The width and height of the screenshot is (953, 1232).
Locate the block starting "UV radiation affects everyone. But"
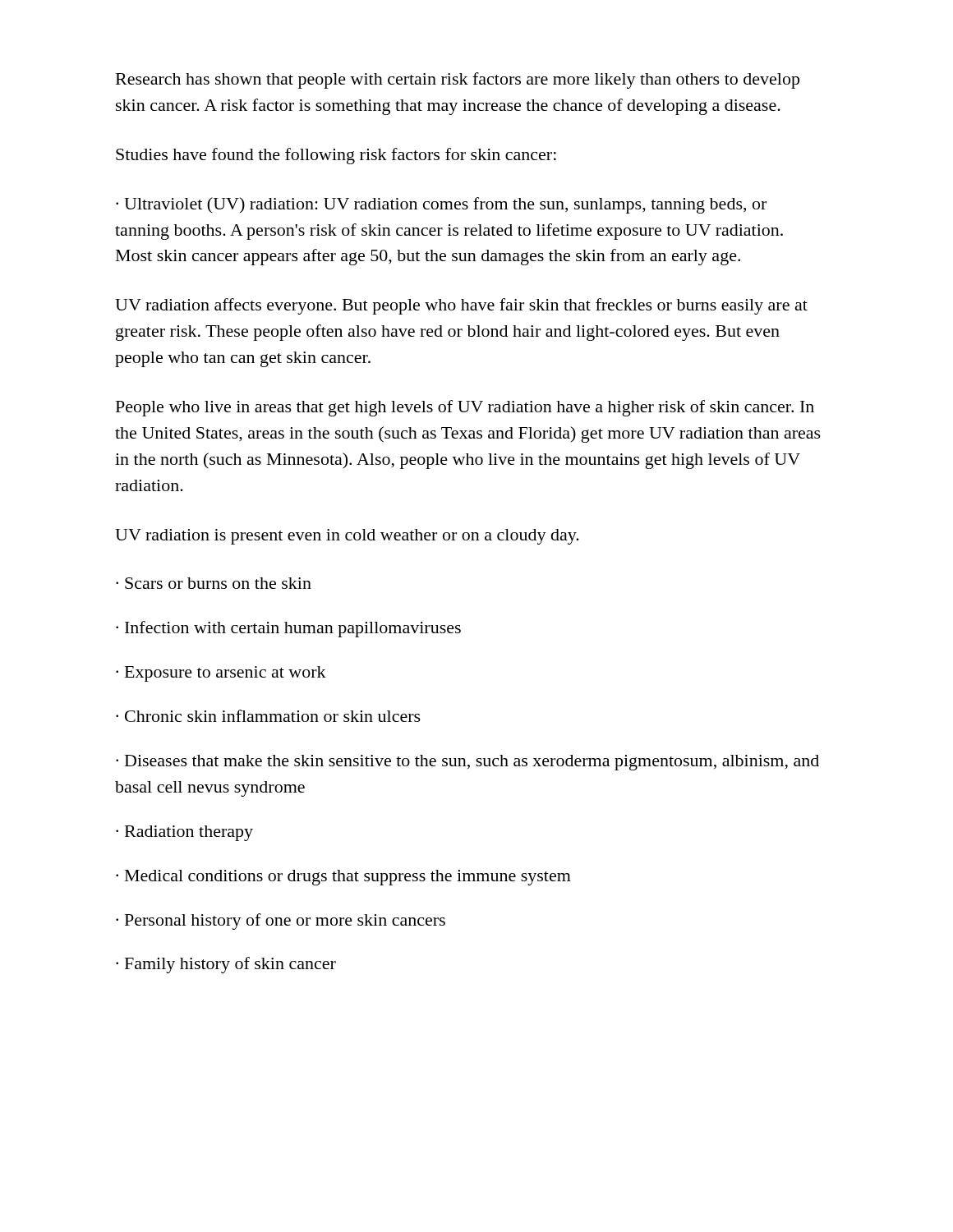(461, 331)
